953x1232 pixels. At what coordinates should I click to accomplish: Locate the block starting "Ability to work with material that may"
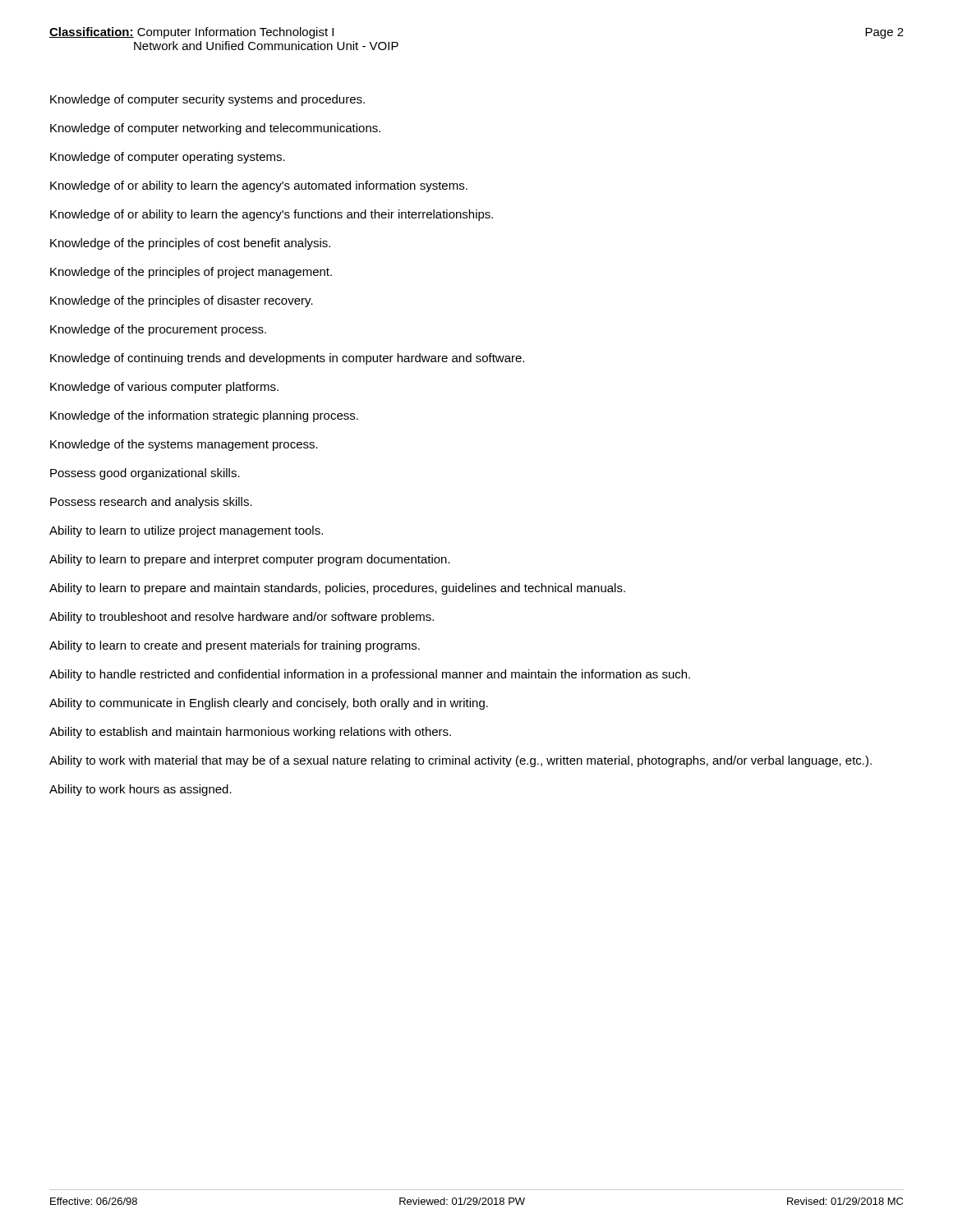(461, 760)
